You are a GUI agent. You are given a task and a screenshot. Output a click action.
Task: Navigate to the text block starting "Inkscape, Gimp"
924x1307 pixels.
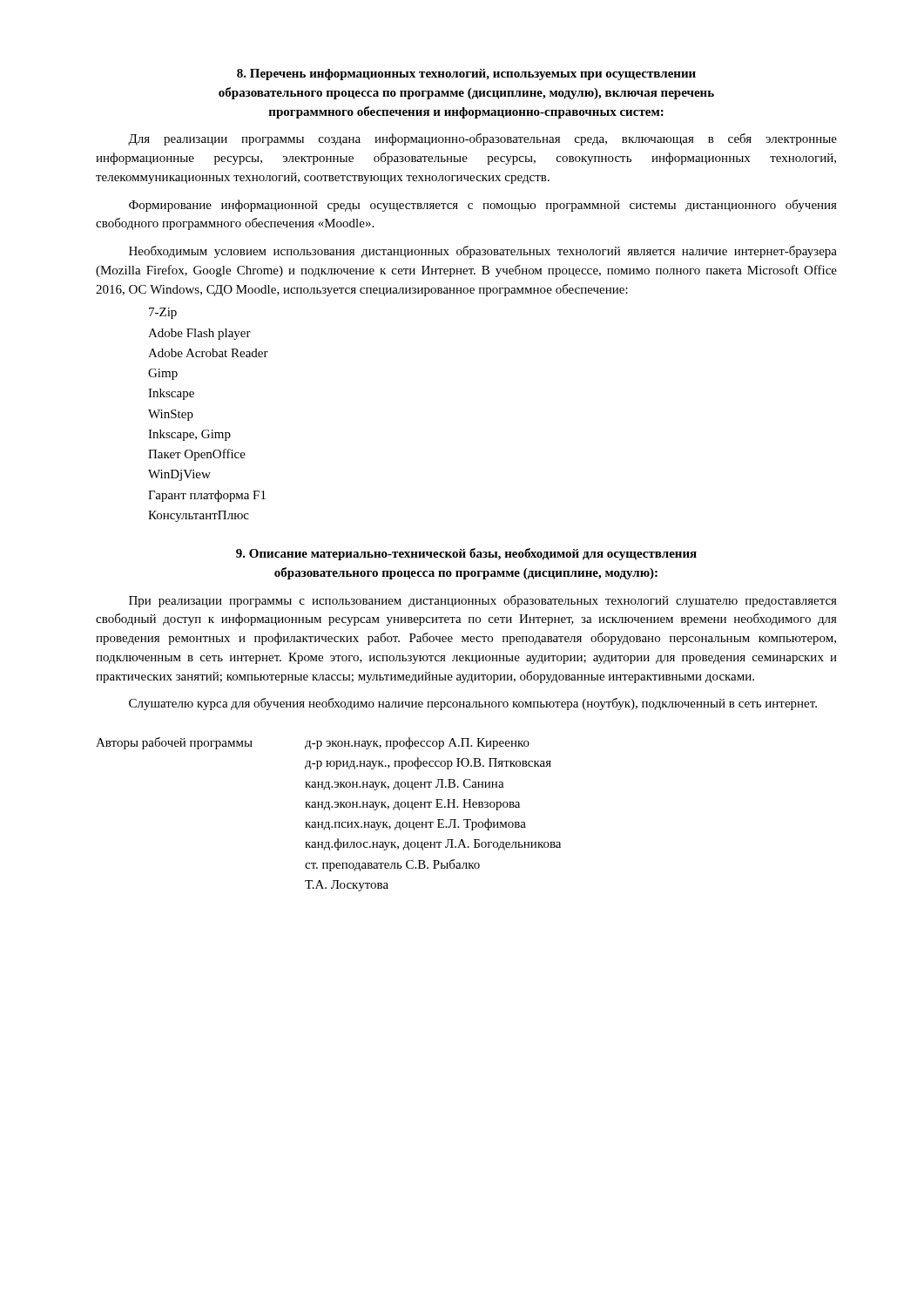pos(189,434)
